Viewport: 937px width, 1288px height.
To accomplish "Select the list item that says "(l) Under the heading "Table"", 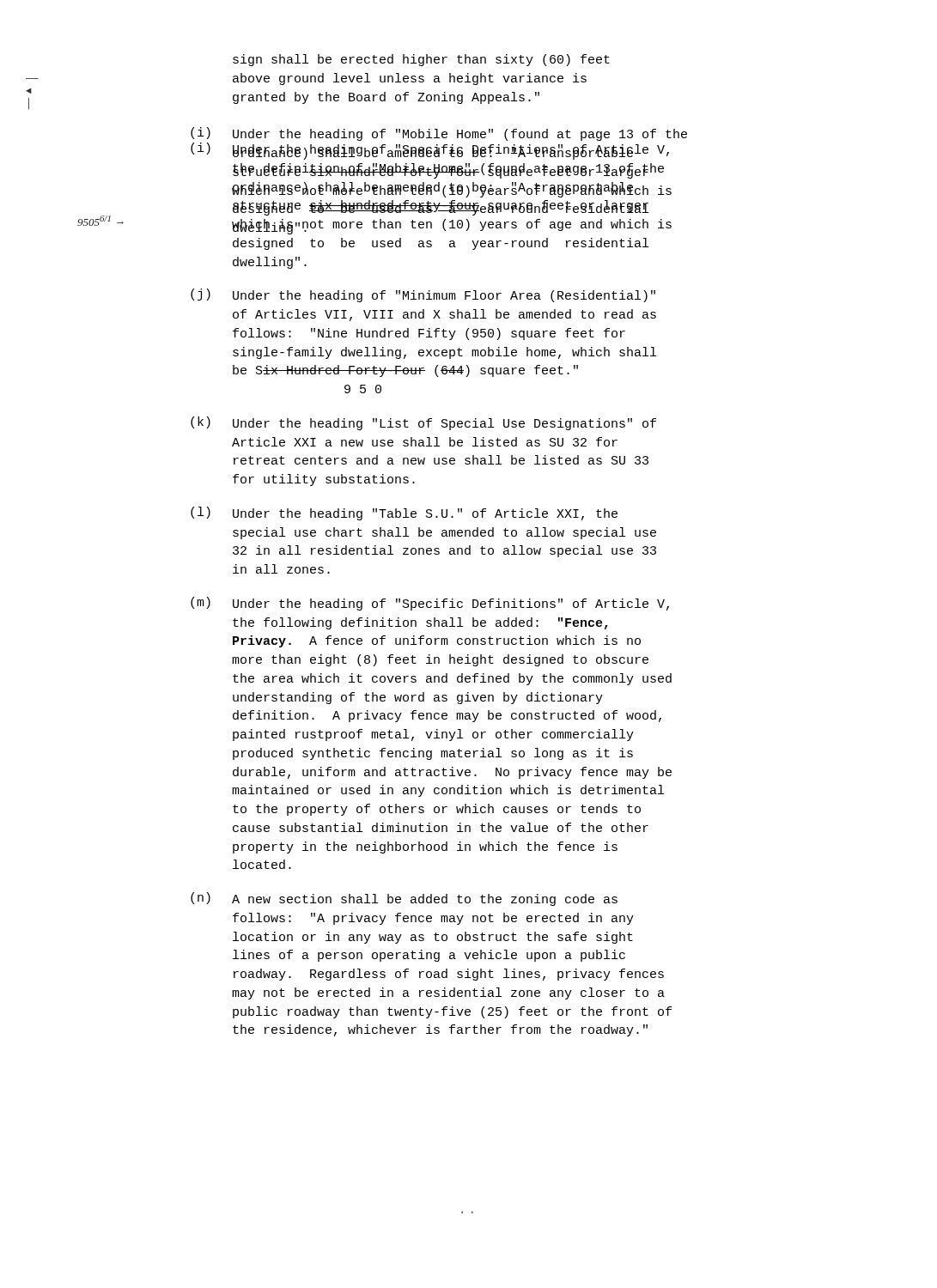I will tap(533, 543).
